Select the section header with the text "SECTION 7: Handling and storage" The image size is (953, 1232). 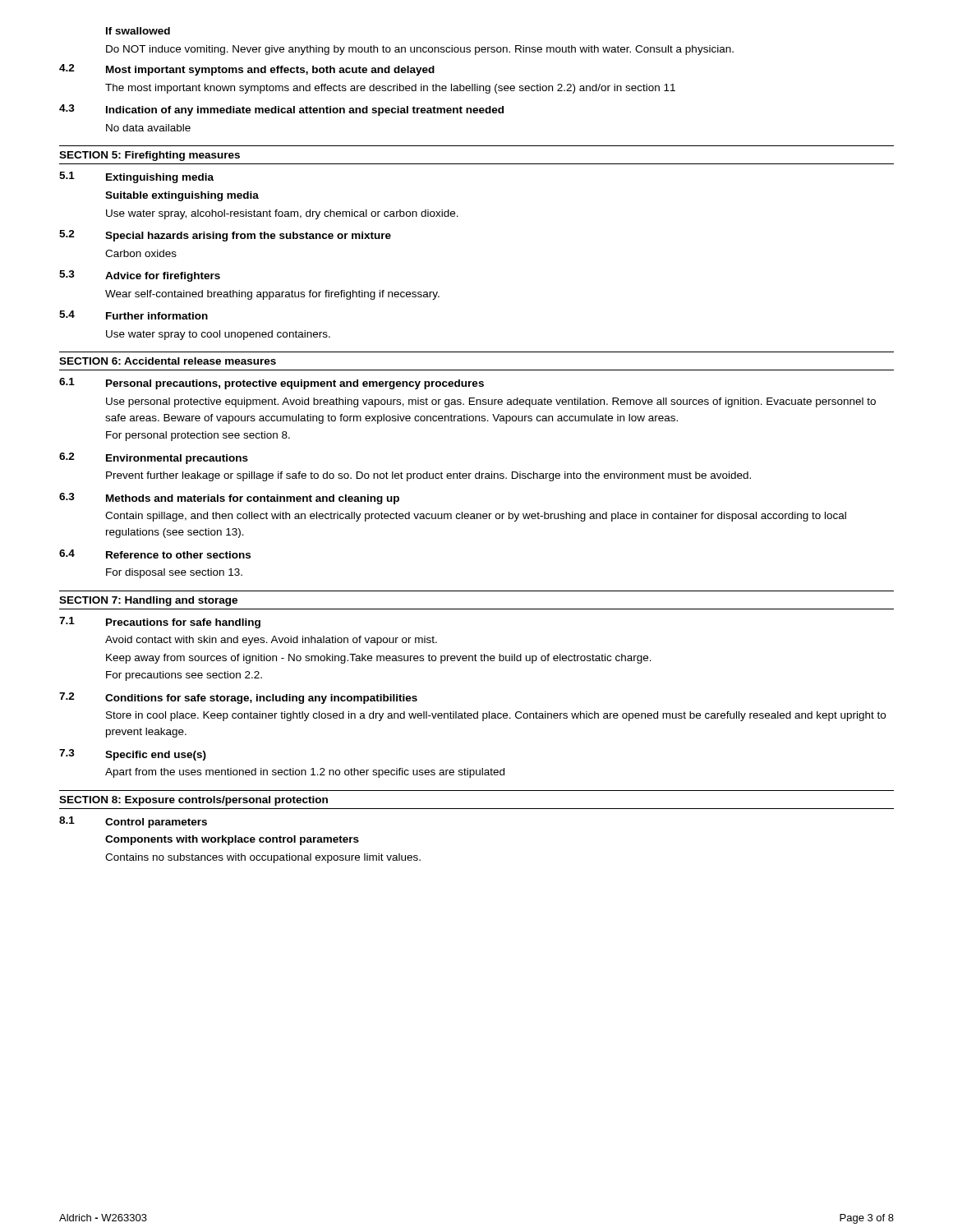coord(149,600)
